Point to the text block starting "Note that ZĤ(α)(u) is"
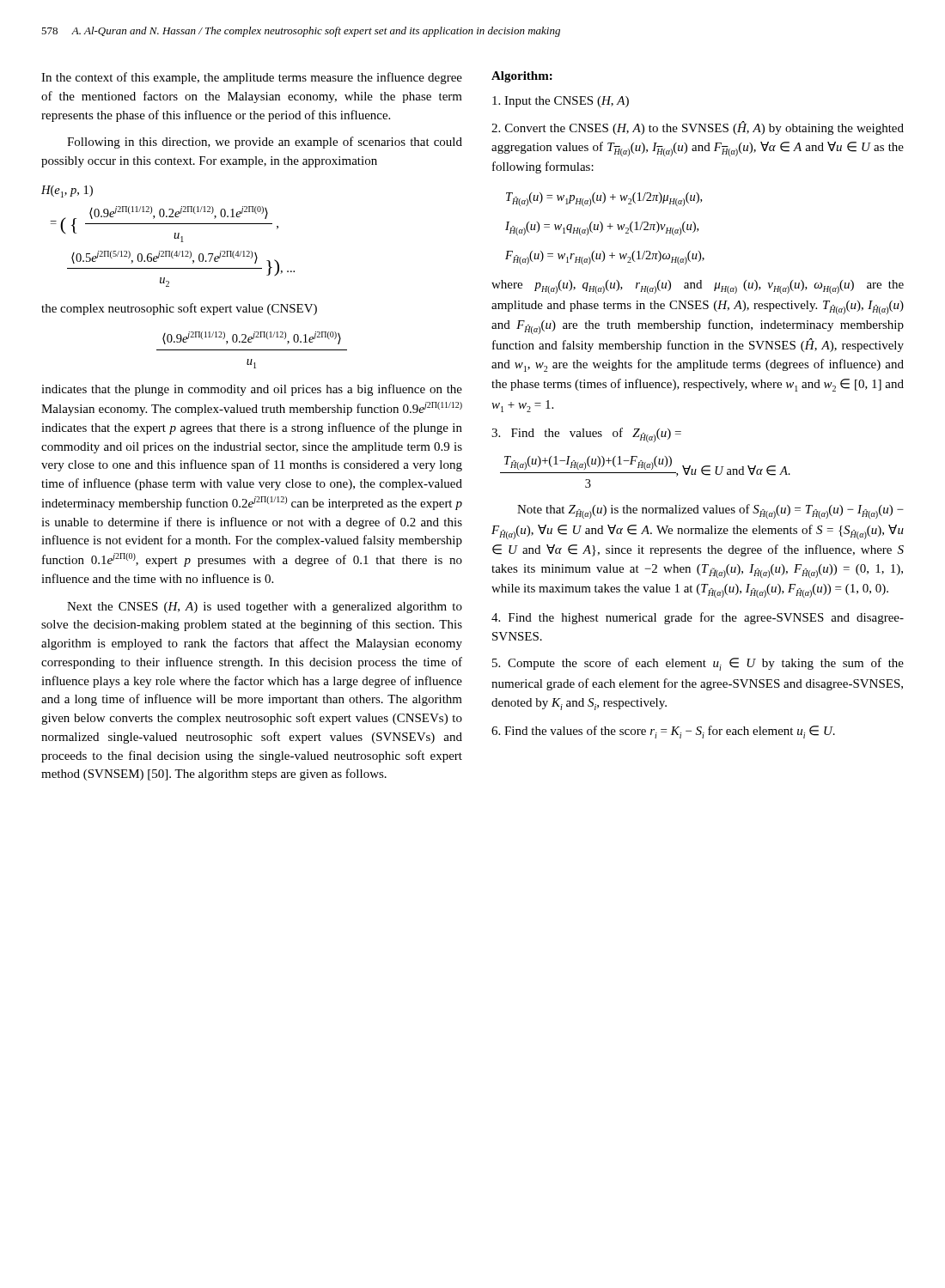This screenshot has height=1288, width=945. tap(698, 550)
